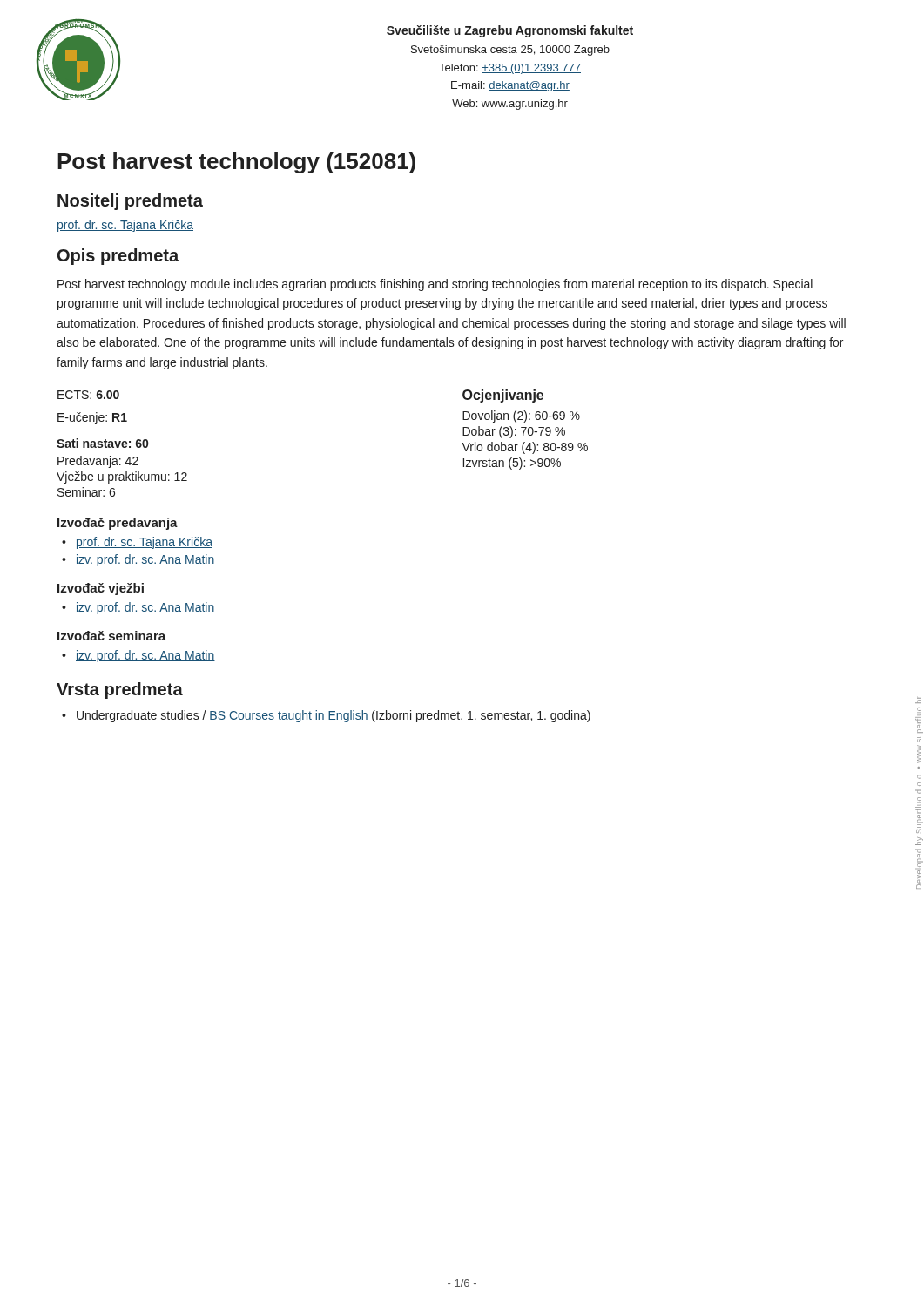Find the text block containing "Post harvest technology module includes"
This screenshot has height=1307, width=924.
(451, 323)
